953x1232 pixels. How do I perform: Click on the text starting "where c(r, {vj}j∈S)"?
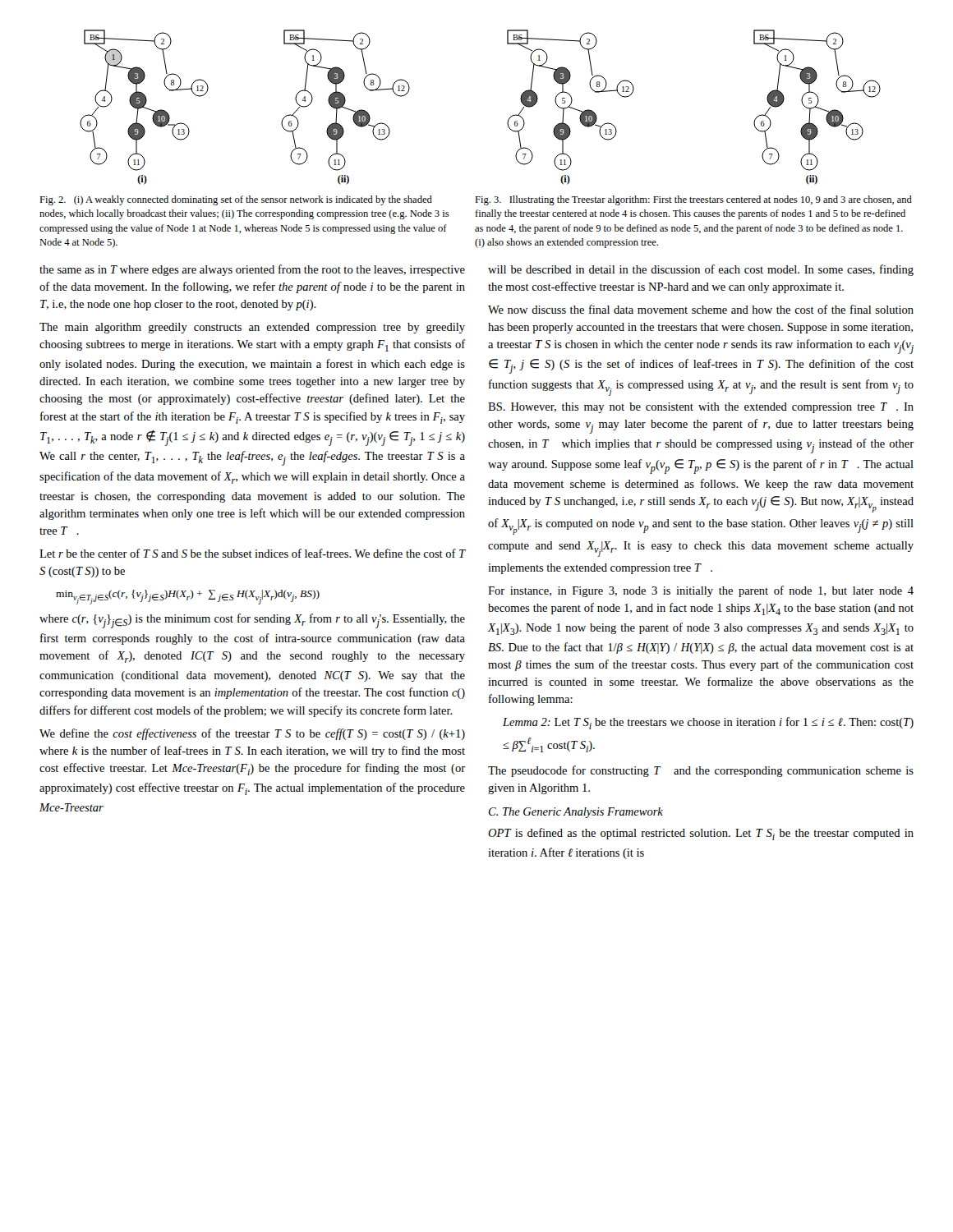pyautogui.click(x=252, y=713)
